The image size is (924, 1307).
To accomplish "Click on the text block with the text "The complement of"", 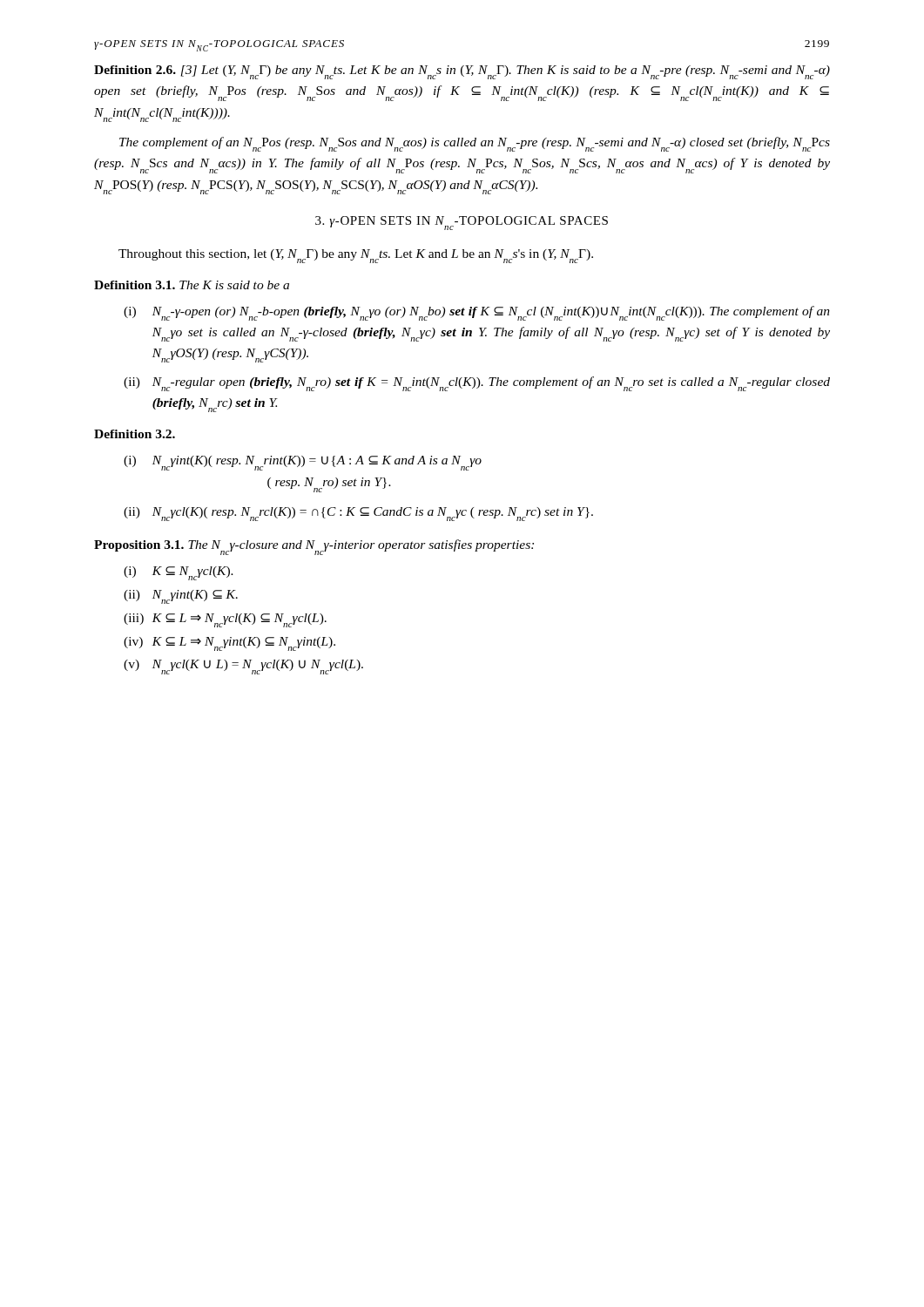I will (x=462, y=165).
